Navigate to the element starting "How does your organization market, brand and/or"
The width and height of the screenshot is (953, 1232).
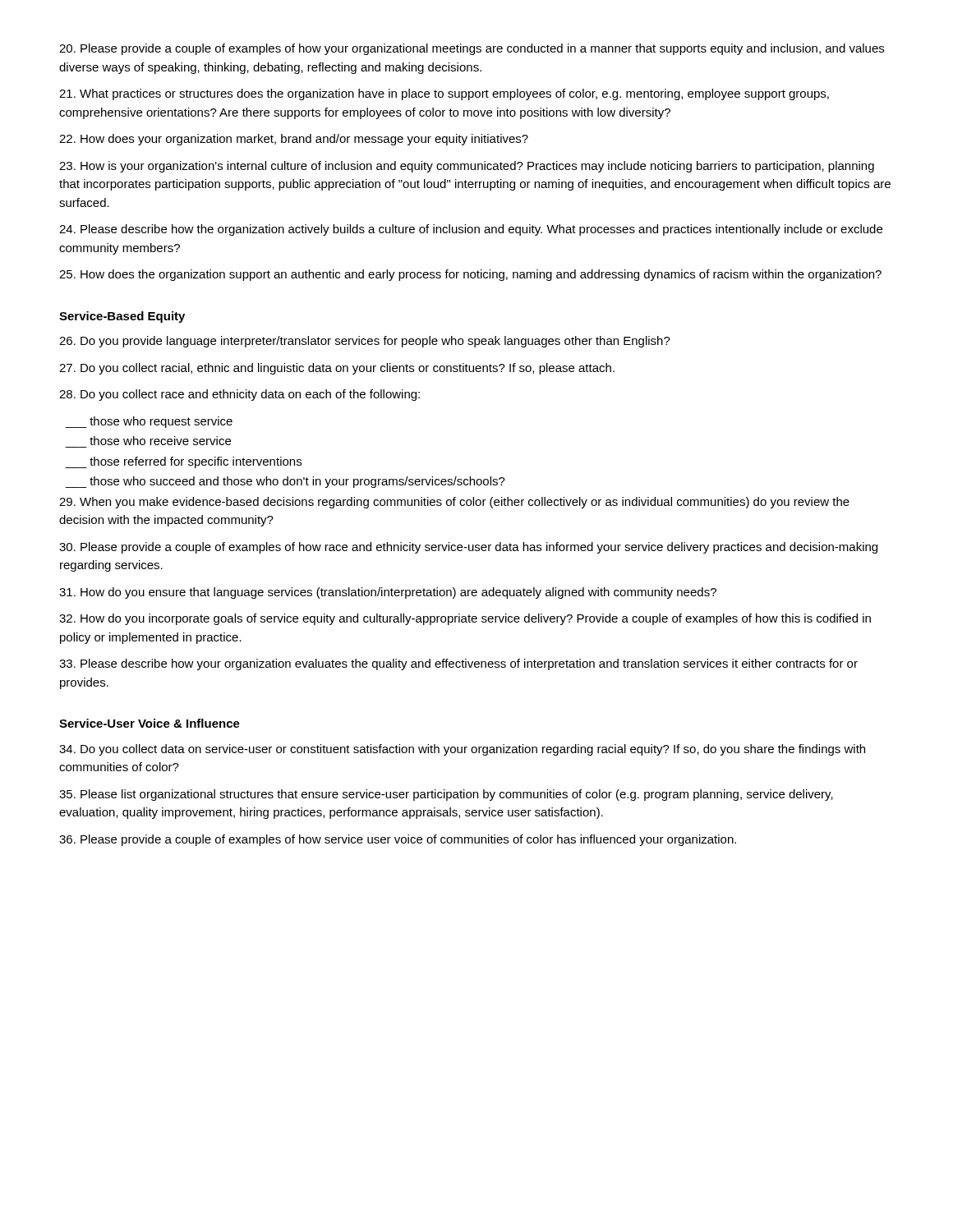(x=294, y=138)
